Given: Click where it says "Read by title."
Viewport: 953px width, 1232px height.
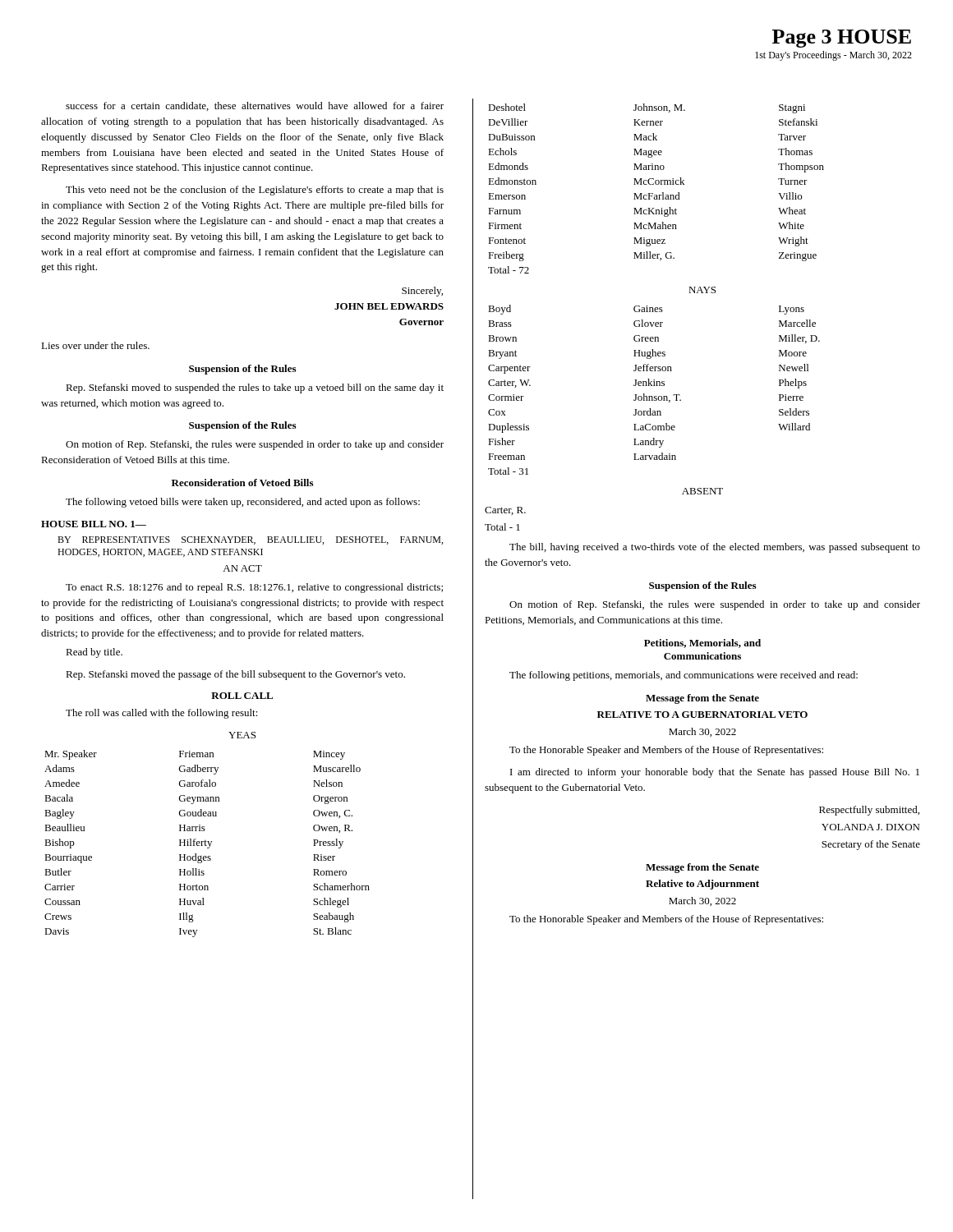Looking at the screenshot, I should (94, 653).
